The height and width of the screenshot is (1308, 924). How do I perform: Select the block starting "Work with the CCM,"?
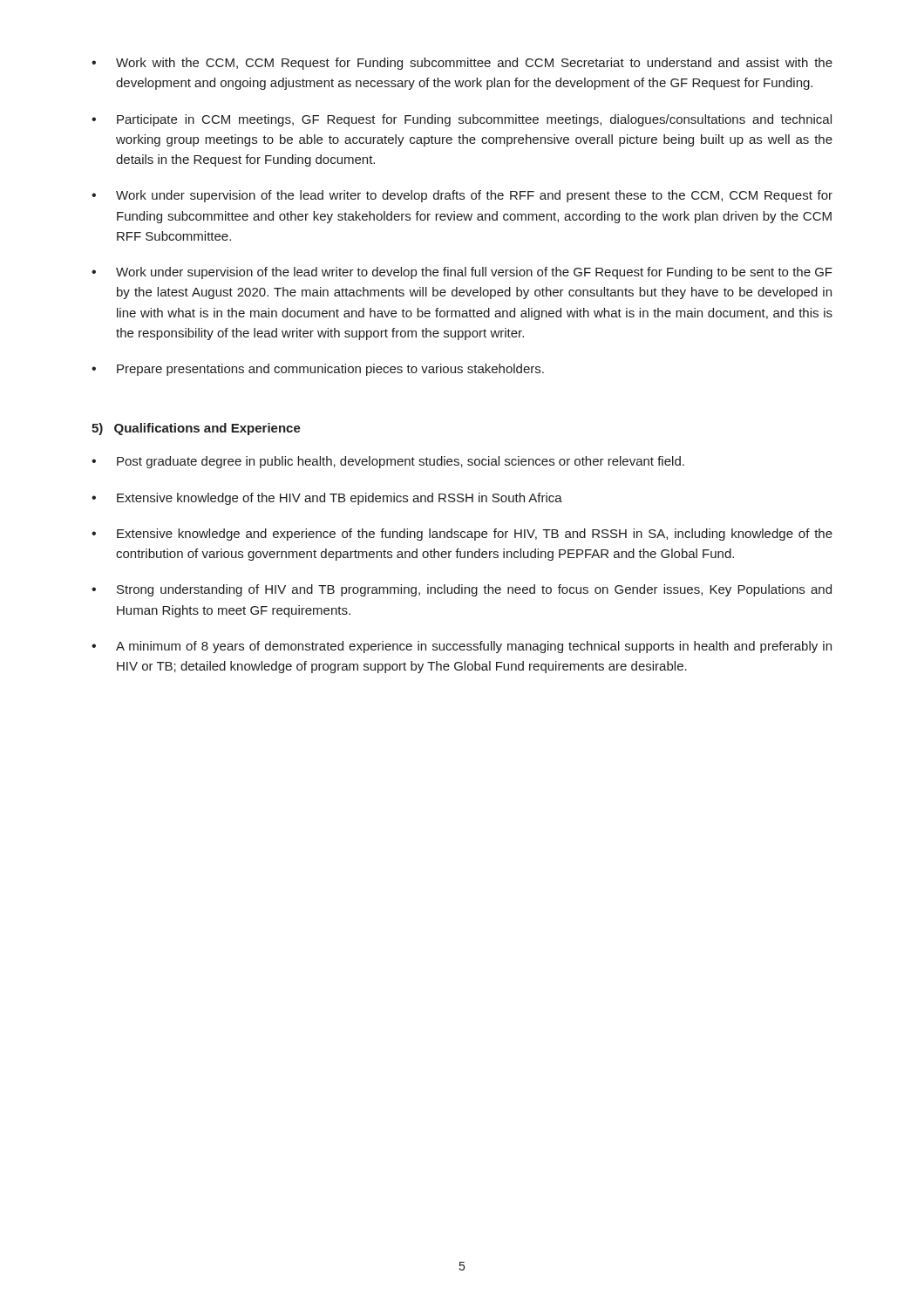474,72
